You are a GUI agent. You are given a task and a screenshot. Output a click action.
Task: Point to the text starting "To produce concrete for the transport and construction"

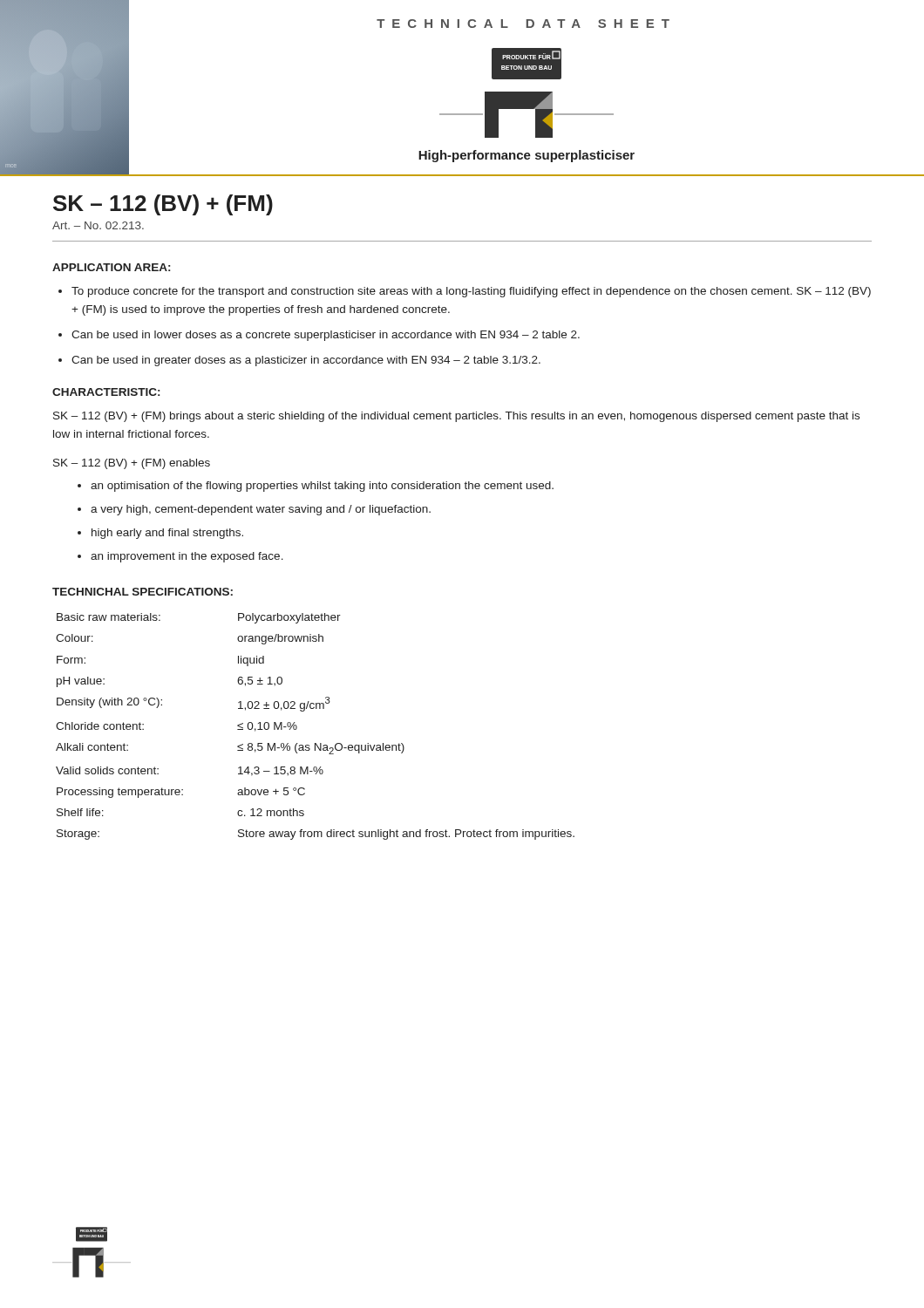pyautogui.click(x=471, y=300)
